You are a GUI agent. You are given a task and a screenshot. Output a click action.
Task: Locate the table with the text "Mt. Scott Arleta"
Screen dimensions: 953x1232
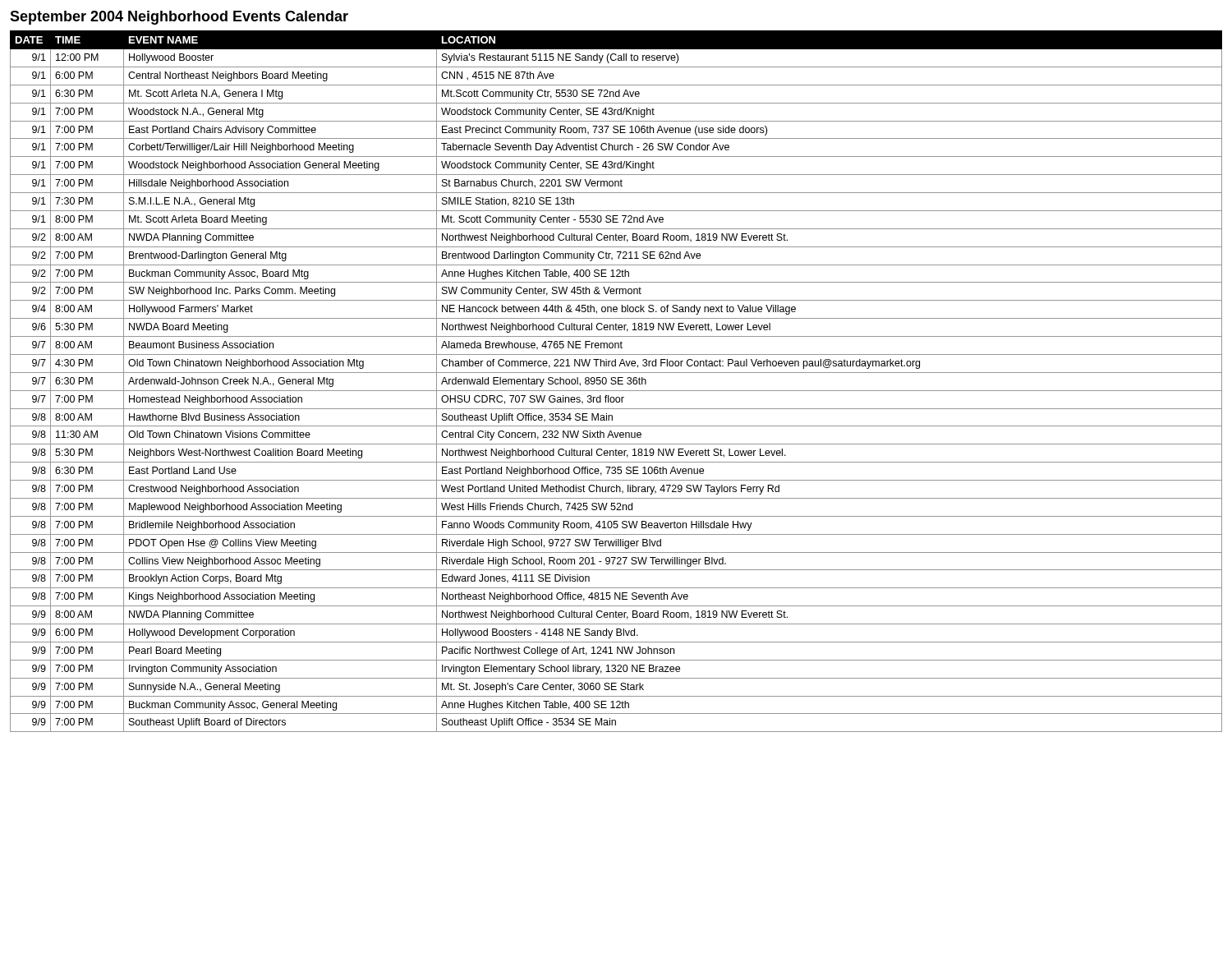[x=616, y=381]
